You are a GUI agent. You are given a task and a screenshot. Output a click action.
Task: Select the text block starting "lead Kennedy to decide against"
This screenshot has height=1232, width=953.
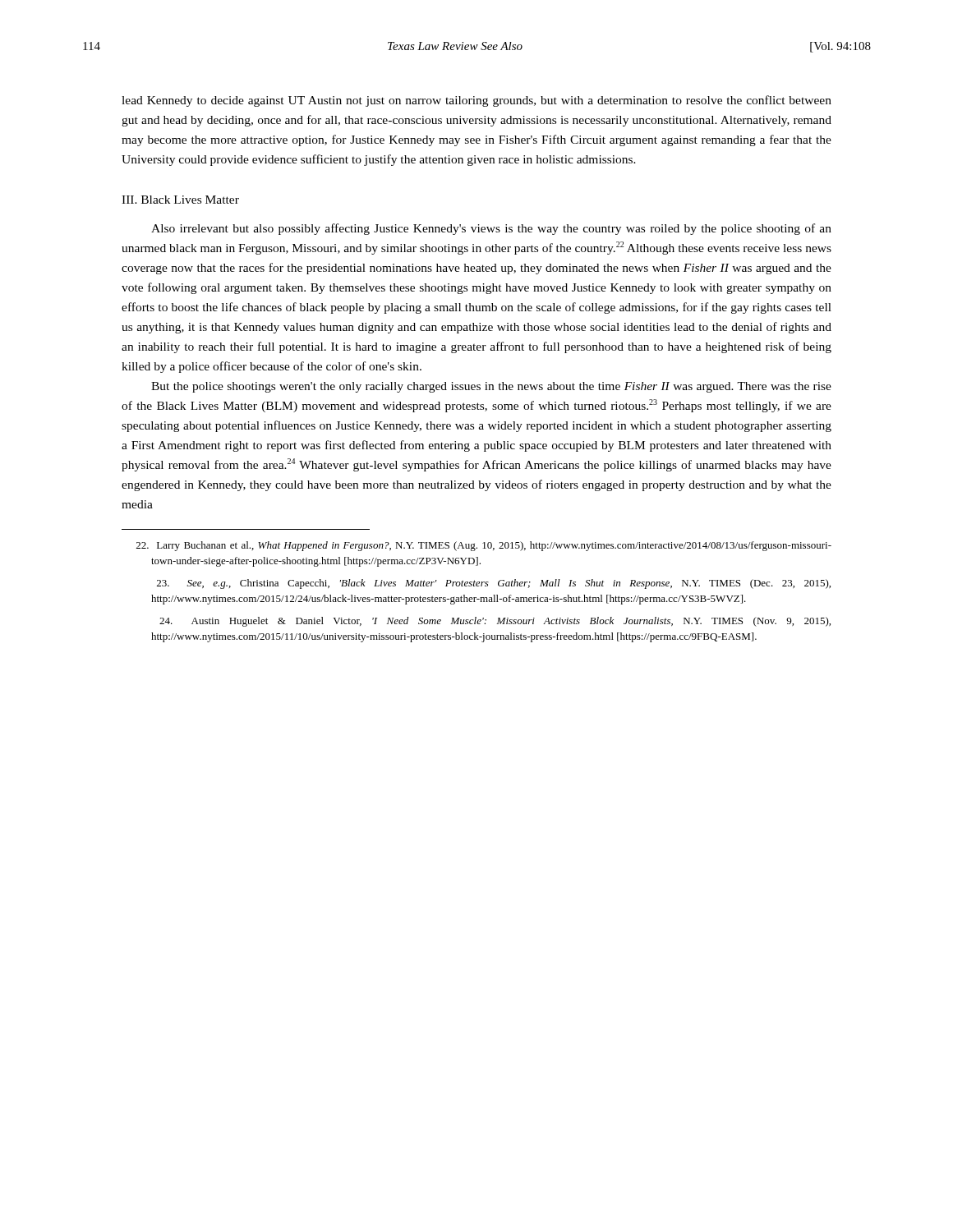pyautogui.click(x=476, y=130)
